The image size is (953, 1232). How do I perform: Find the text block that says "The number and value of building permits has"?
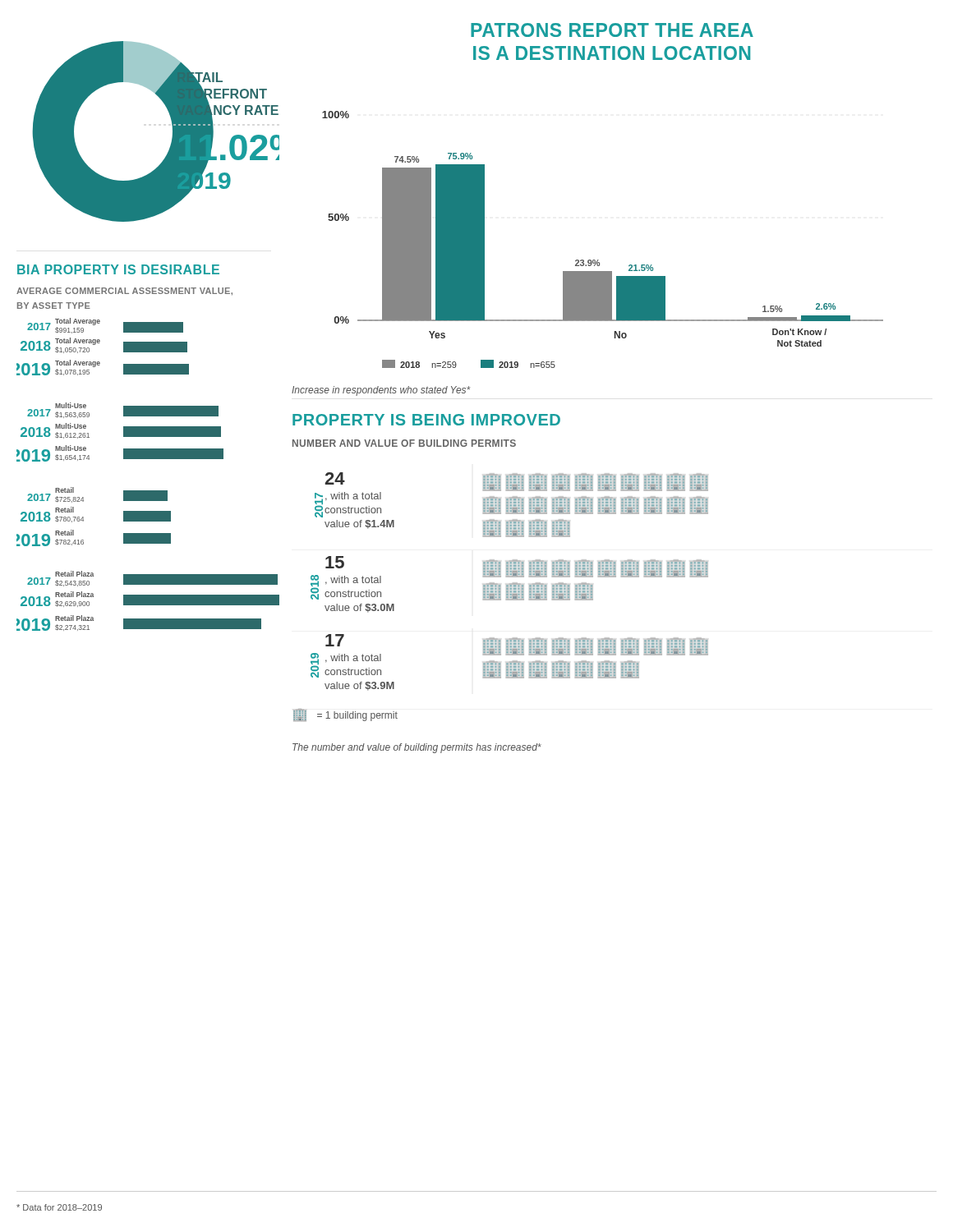(x=416, y=747)
